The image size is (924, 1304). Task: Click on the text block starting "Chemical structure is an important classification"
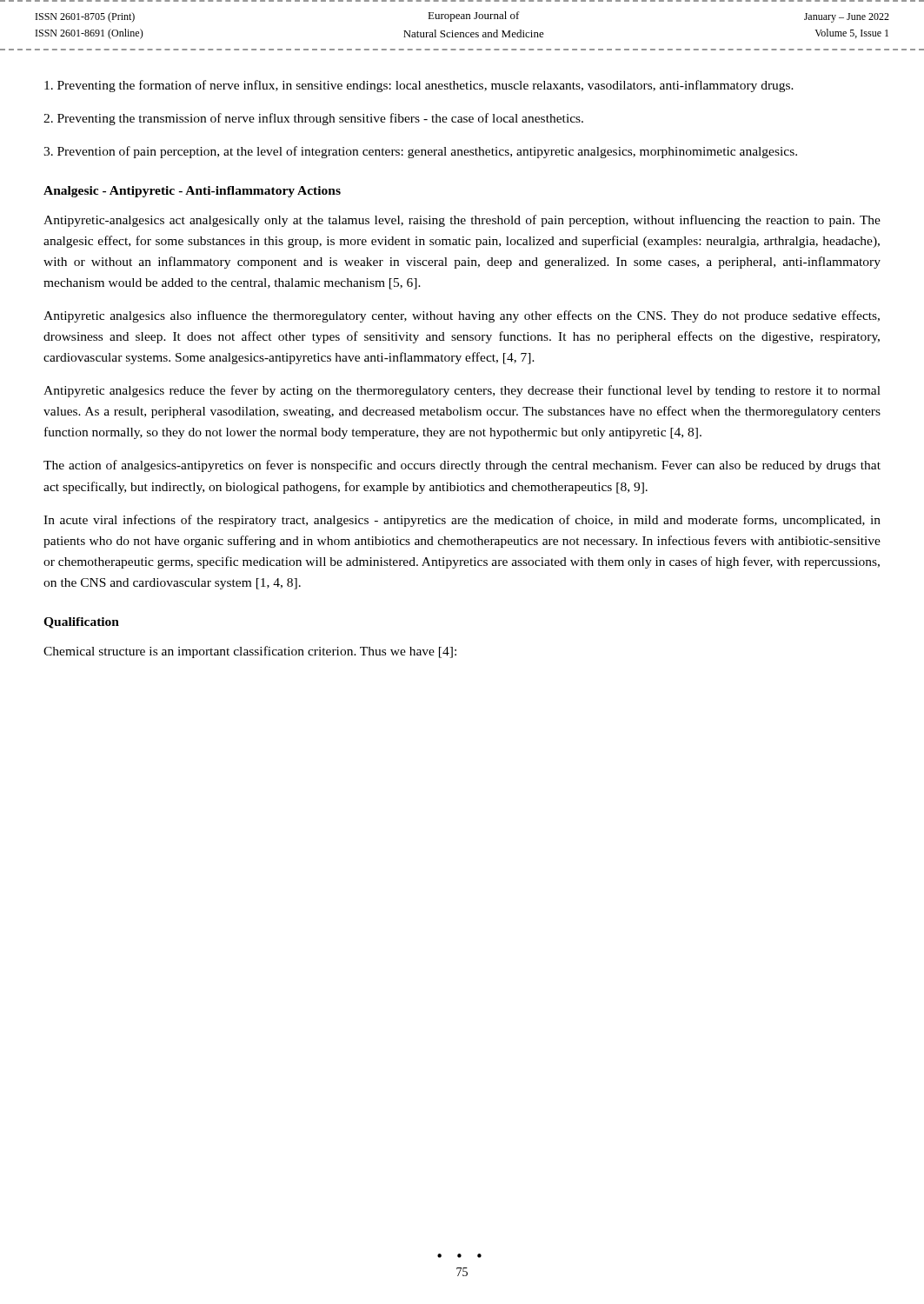[250, 651]
